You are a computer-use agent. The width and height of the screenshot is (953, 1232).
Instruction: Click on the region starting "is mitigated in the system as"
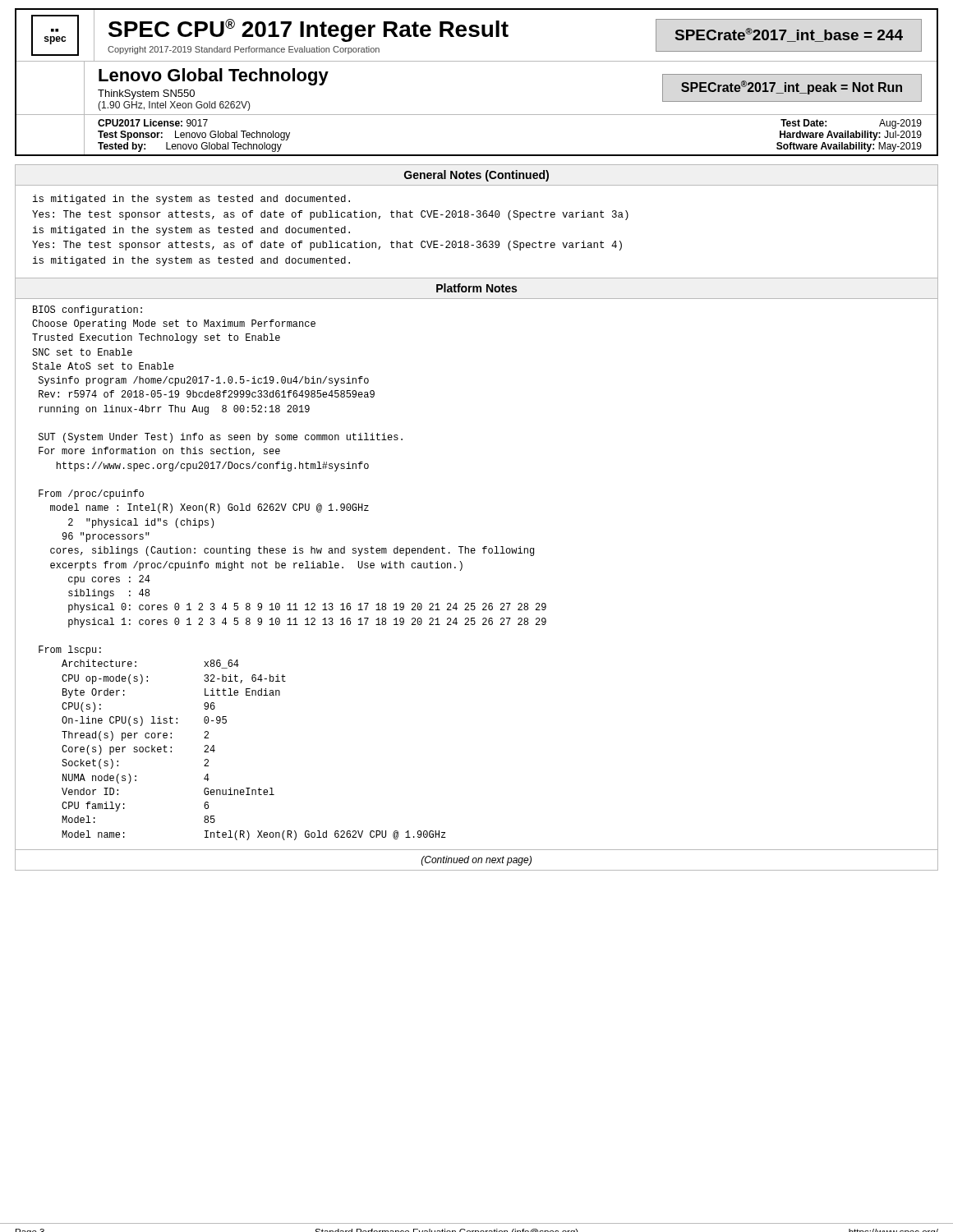(x=331, y=230)
